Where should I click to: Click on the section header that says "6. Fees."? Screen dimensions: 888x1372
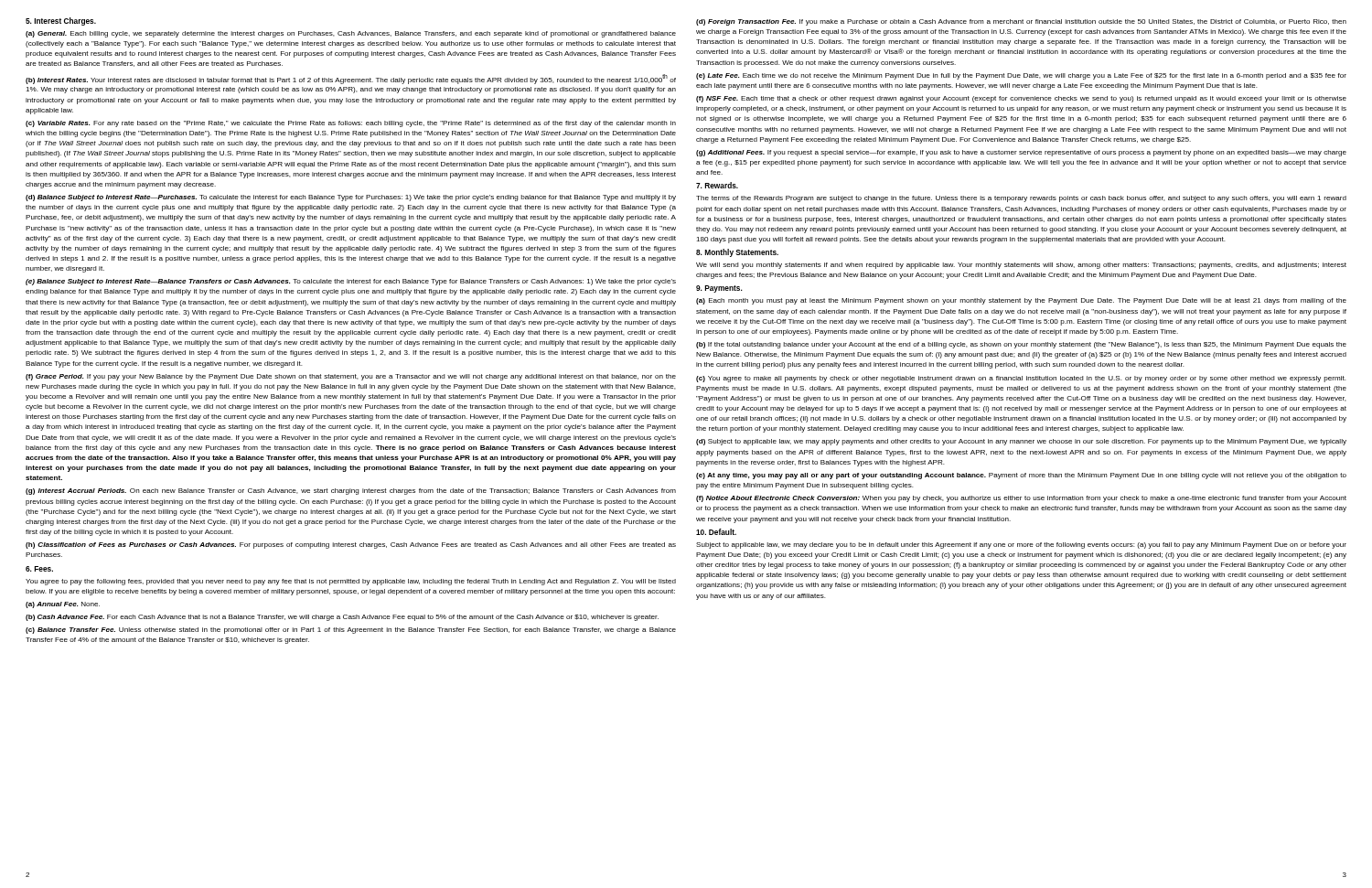click(x=40, y=568)
